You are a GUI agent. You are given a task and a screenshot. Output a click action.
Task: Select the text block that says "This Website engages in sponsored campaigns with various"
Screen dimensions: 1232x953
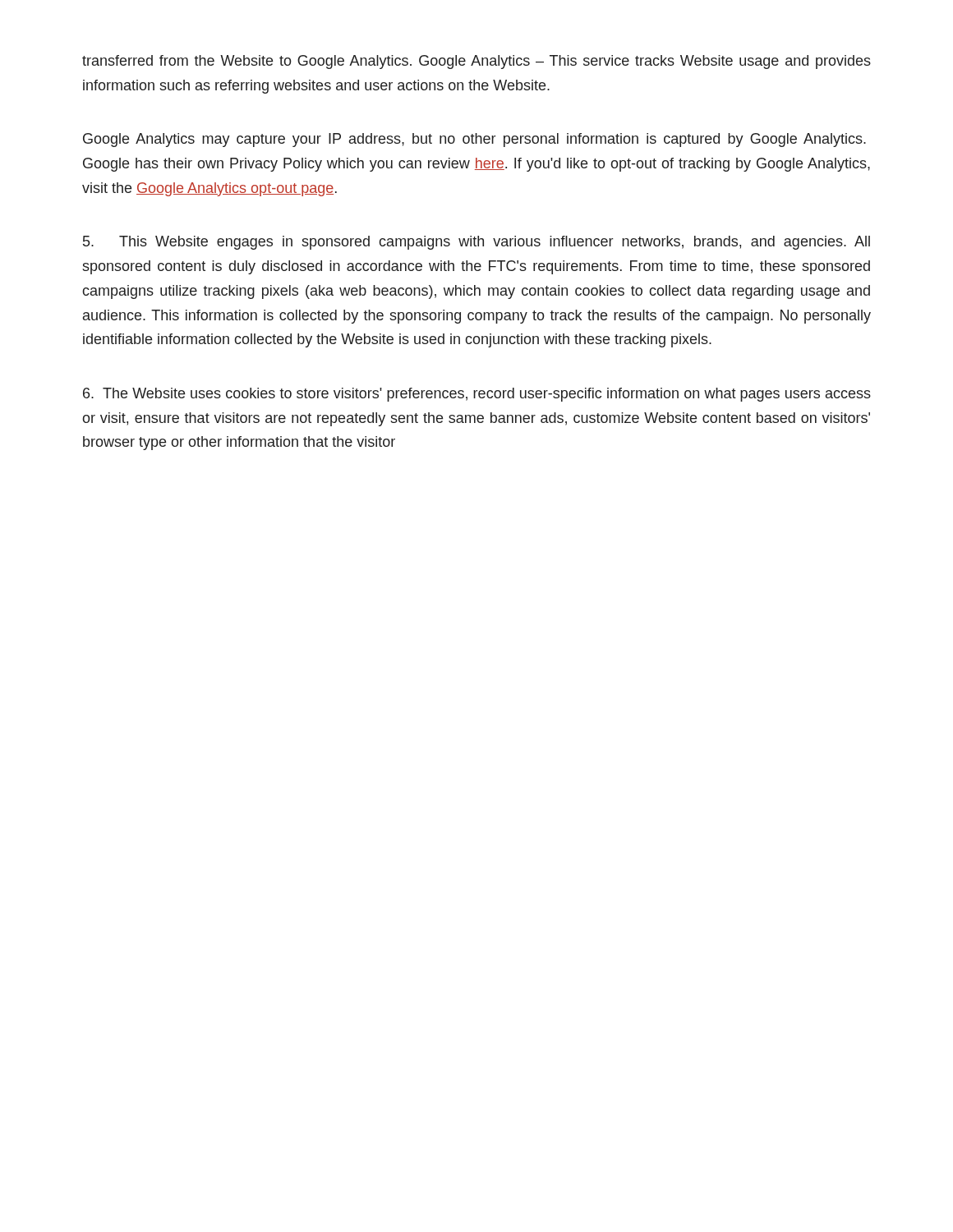coord(476,291)
